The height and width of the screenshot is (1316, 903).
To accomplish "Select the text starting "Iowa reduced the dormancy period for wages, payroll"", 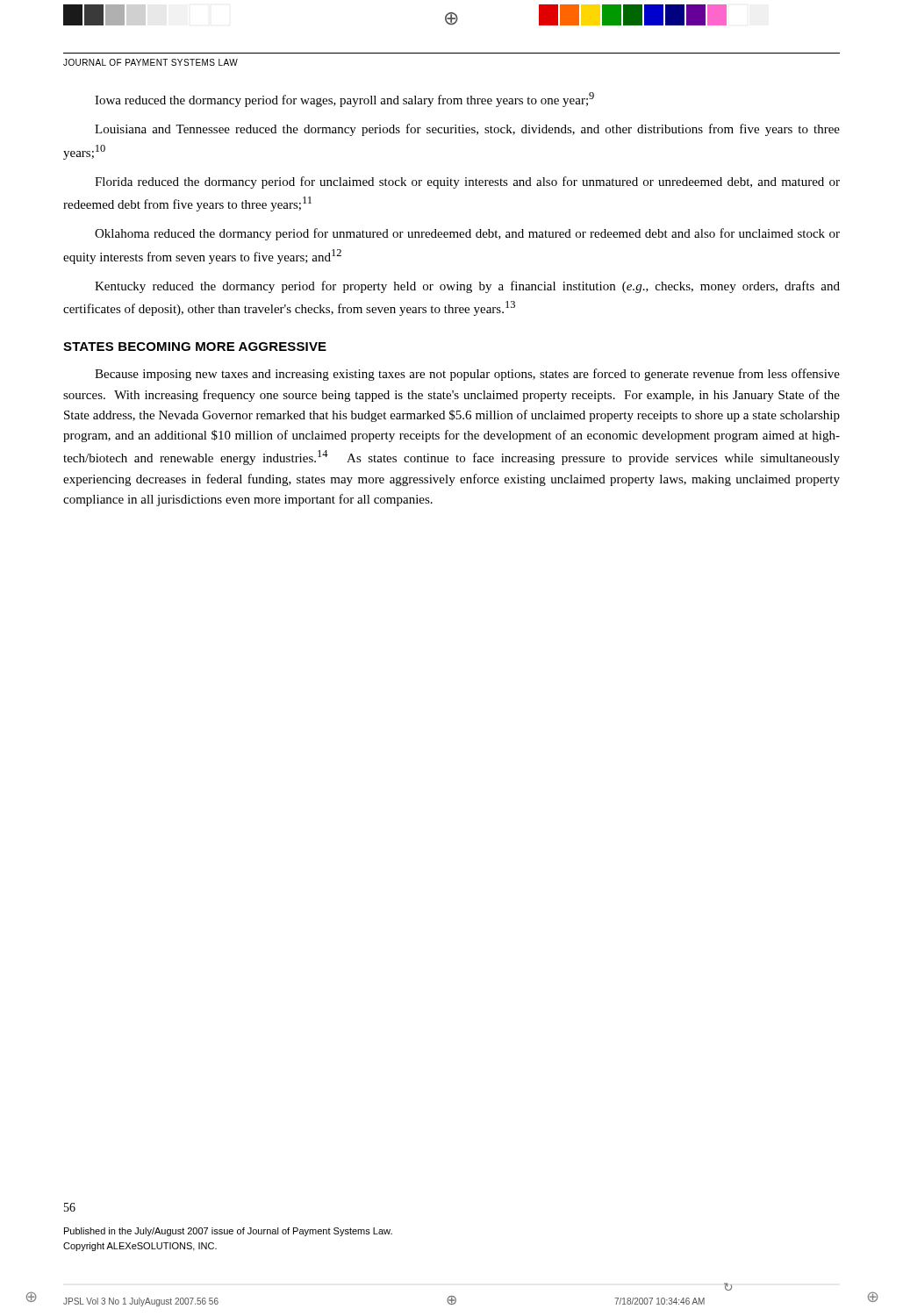I will click(x=345, y=98).
